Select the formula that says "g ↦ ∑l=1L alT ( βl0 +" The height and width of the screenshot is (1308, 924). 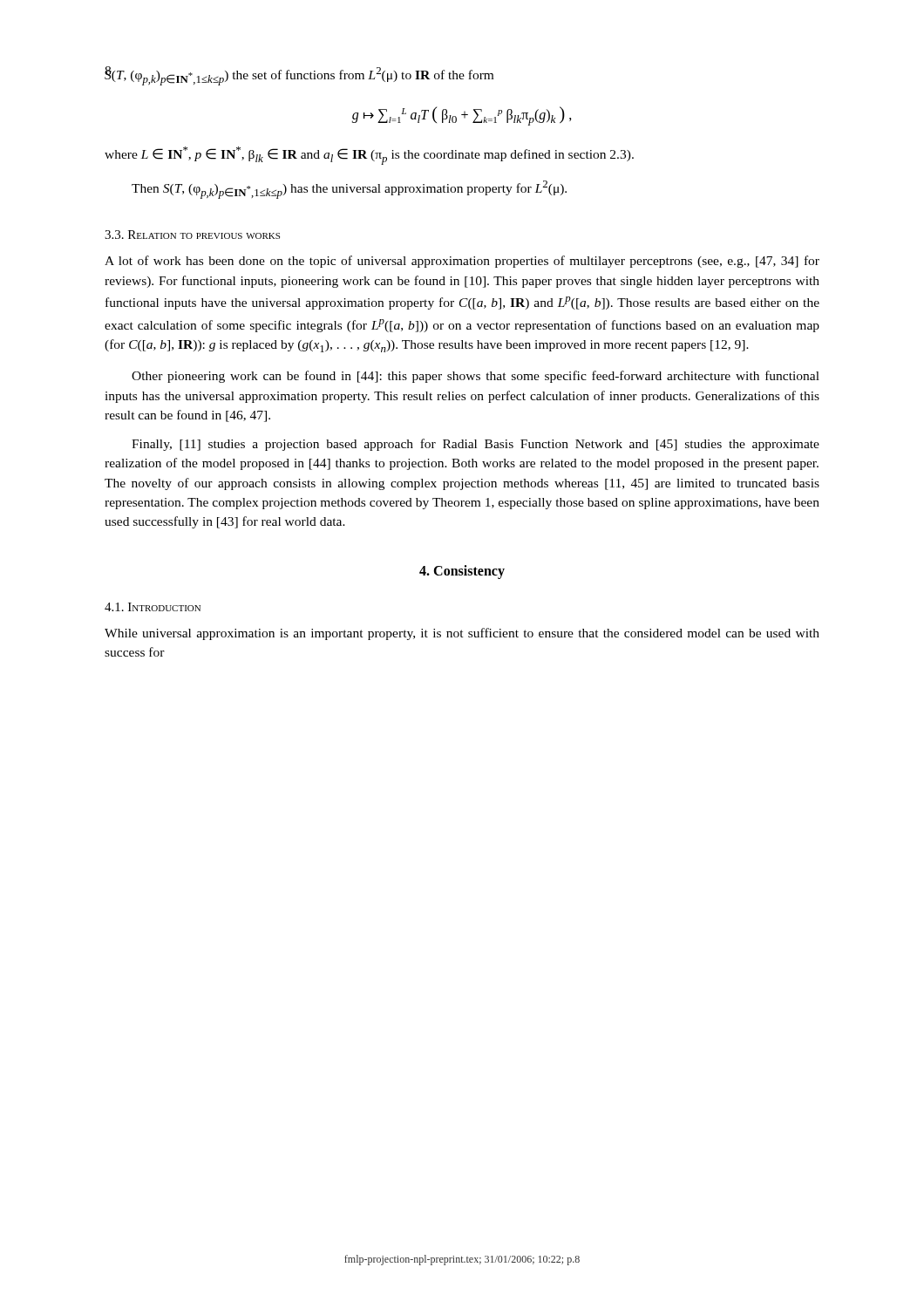tap(462, 115)
